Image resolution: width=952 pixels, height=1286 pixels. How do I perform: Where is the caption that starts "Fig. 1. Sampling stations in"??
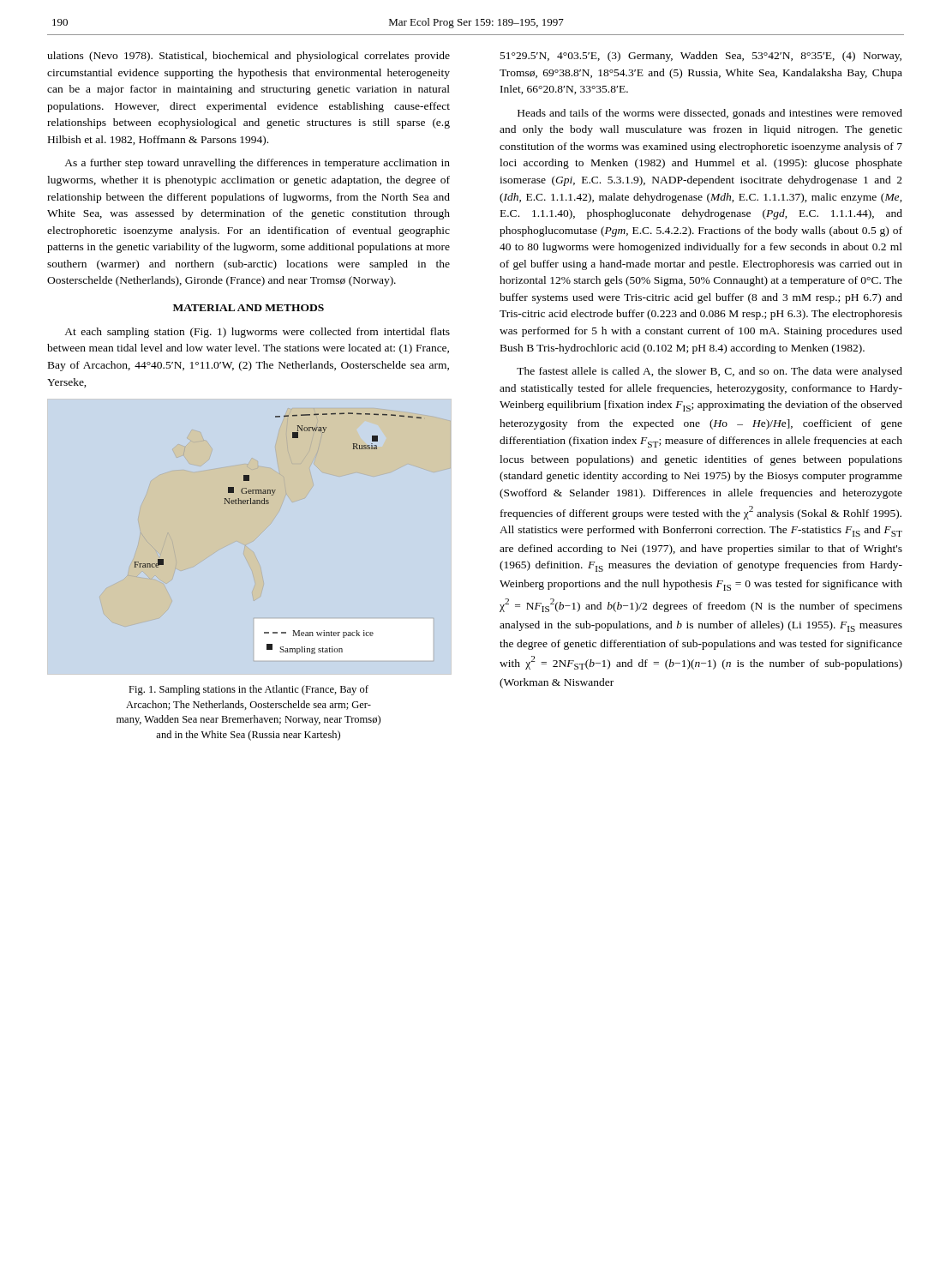(x=249, y=712)
